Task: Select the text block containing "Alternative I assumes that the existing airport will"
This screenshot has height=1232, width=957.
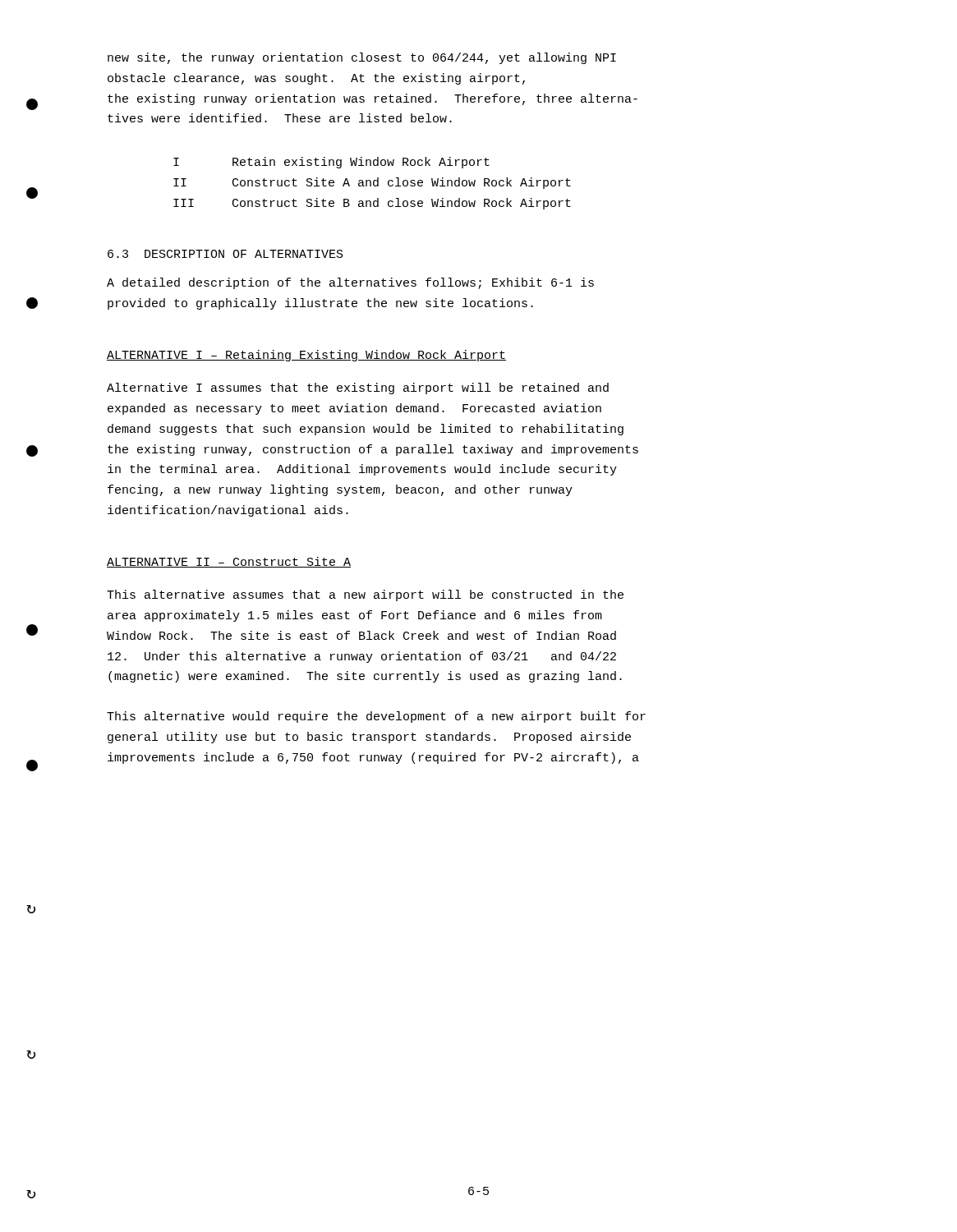Action: click(x=373, y=450)
